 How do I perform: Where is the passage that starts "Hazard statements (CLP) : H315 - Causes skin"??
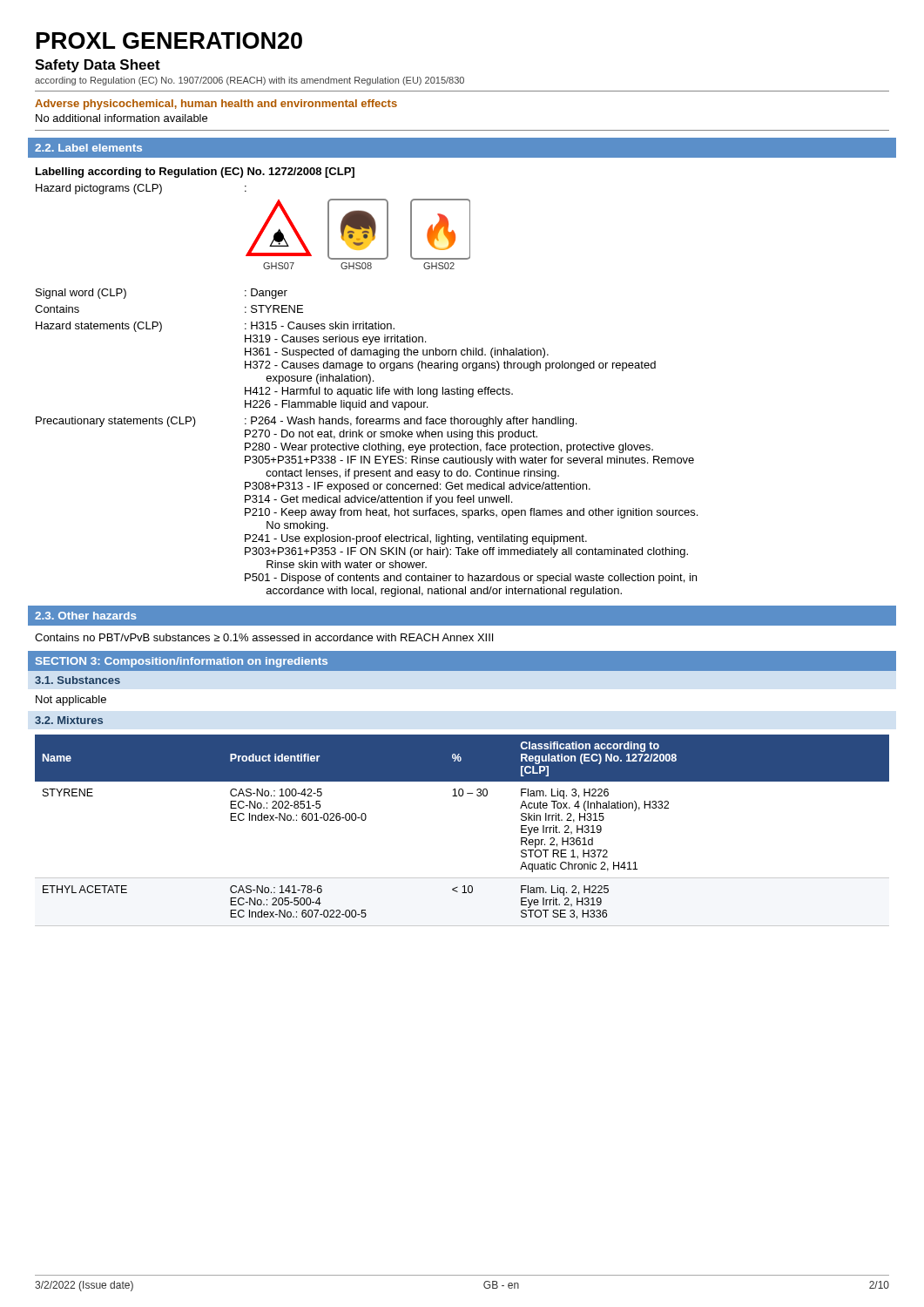click(462, 365)
